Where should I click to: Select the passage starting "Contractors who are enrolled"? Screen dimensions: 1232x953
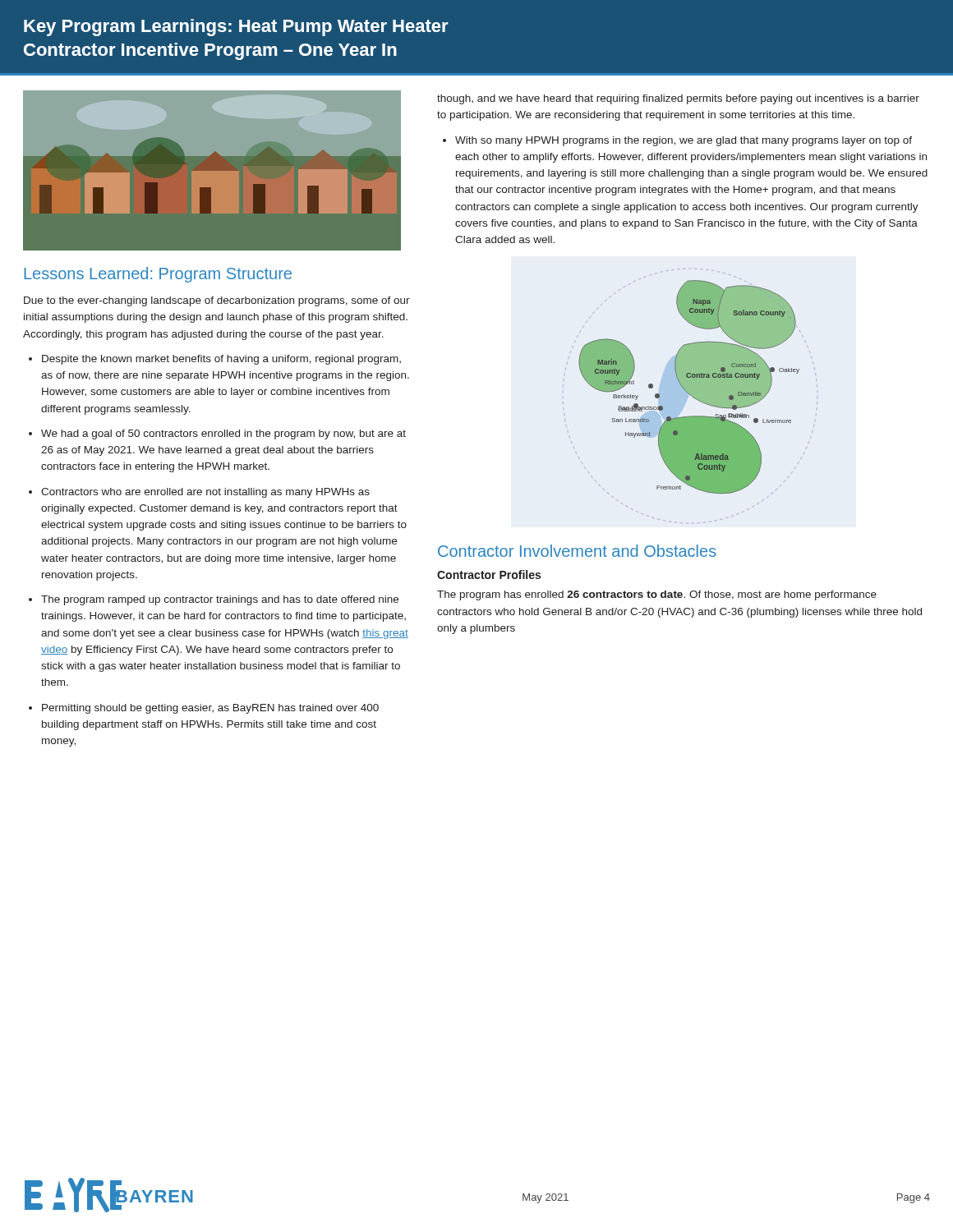[224, 533]
